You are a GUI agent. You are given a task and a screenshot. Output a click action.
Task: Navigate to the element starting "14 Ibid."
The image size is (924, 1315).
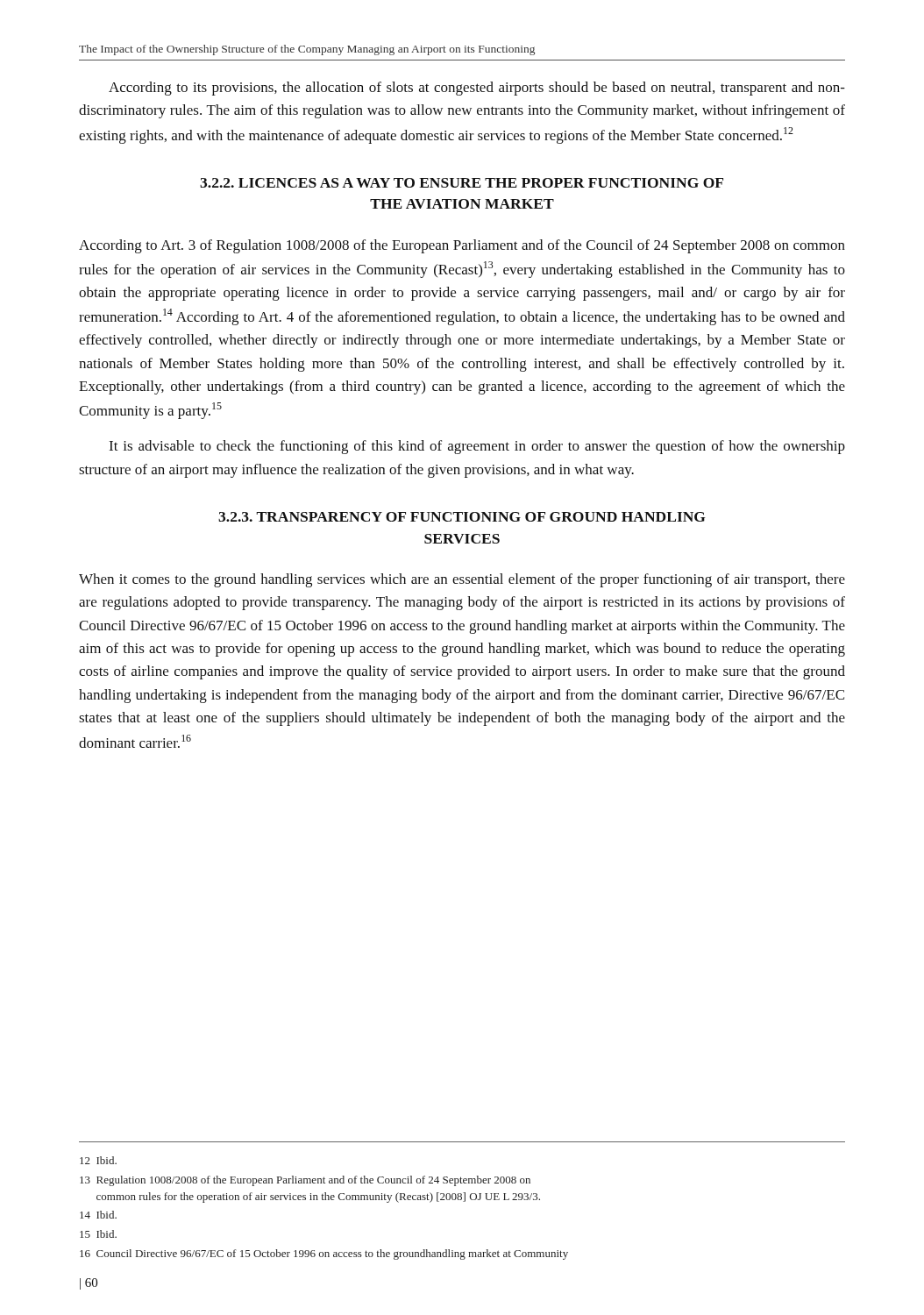[x=98, y=1215]
